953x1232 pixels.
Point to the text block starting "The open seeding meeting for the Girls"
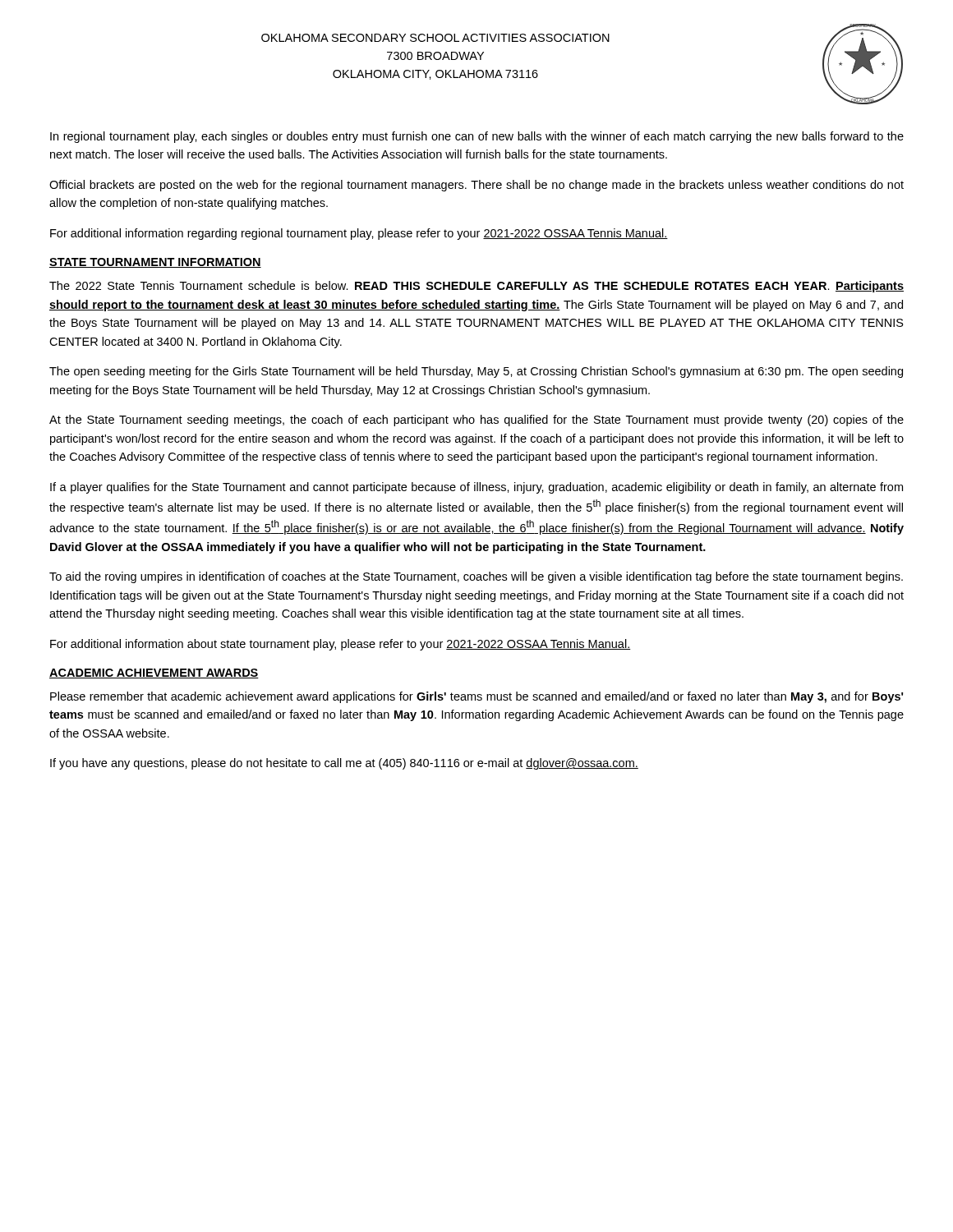pos(476,381)
